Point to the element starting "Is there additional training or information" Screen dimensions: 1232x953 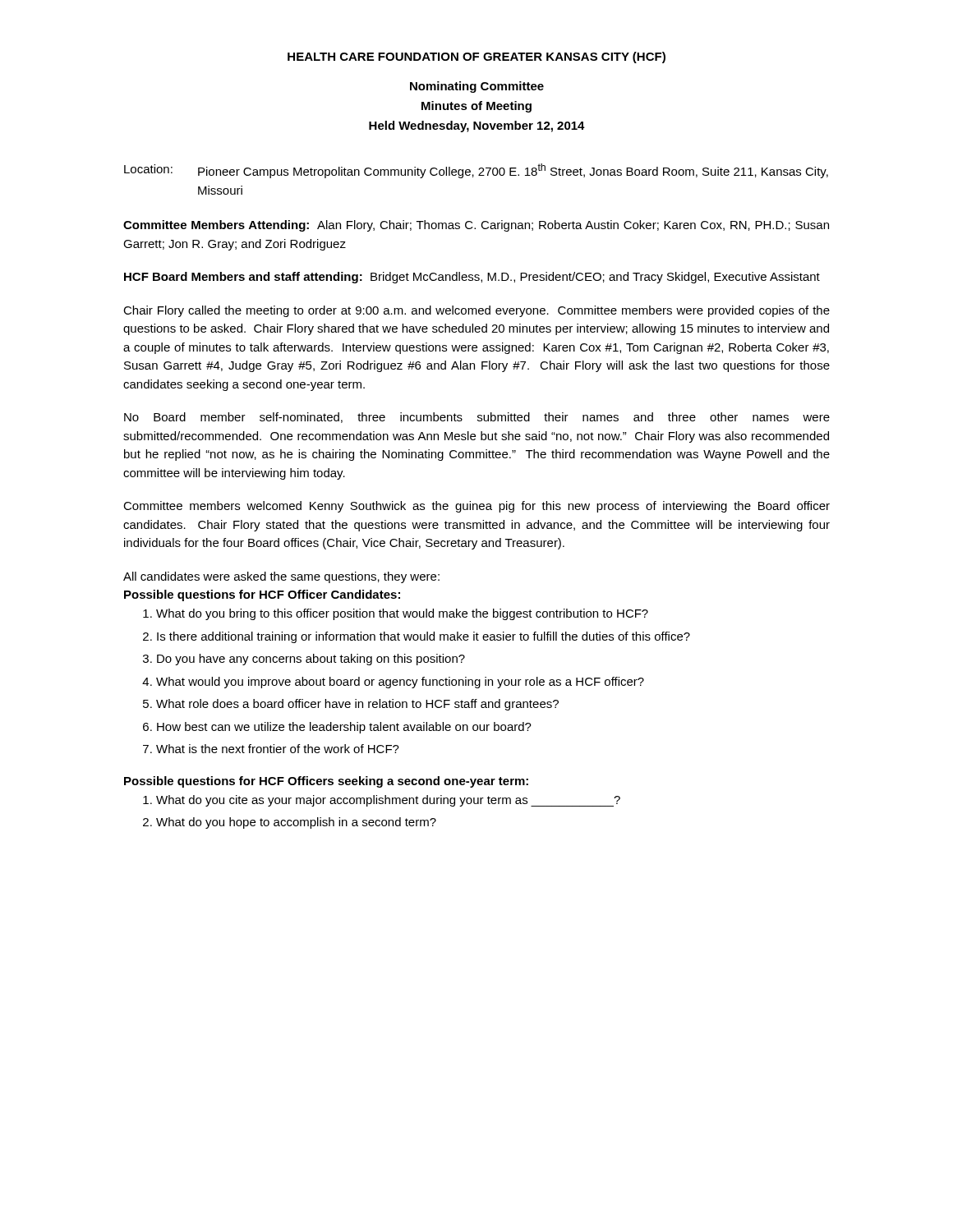423,636
